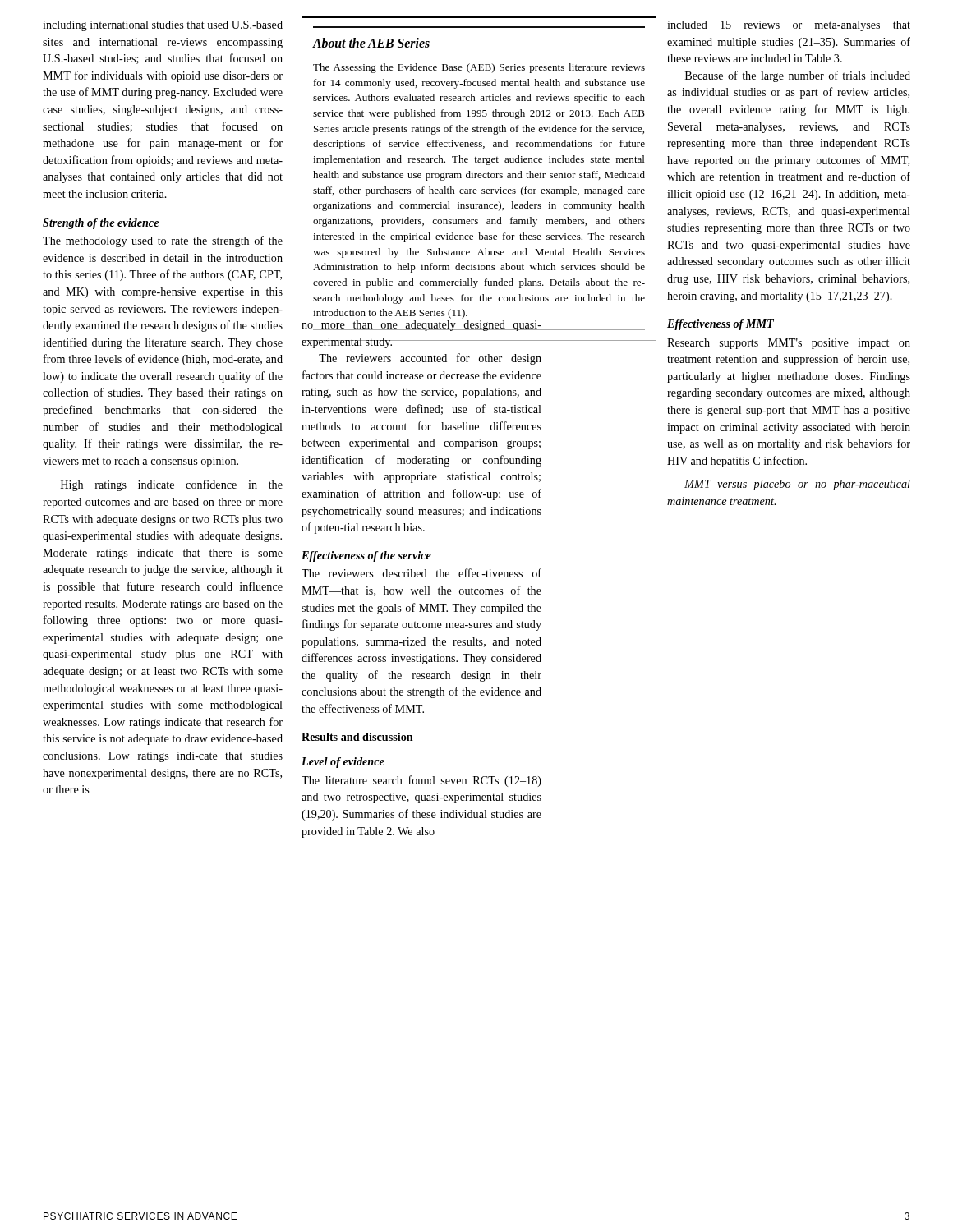Navigate to the element starting "Research supports MMT's"
This screenshot has height=1232, width=953.
(789, 422)
